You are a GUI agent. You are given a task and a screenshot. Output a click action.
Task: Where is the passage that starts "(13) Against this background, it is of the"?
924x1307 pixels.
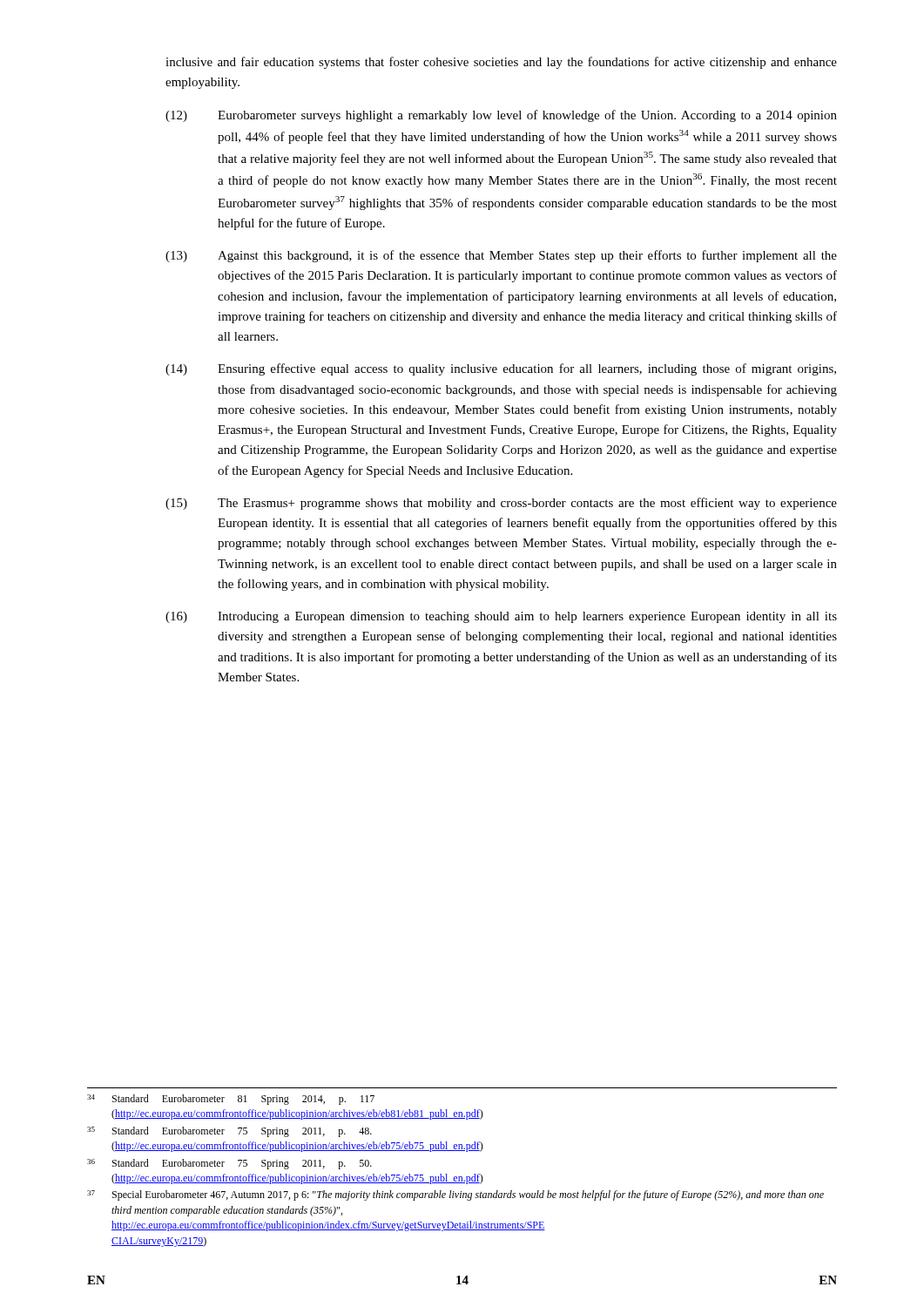tap(501, 296)
